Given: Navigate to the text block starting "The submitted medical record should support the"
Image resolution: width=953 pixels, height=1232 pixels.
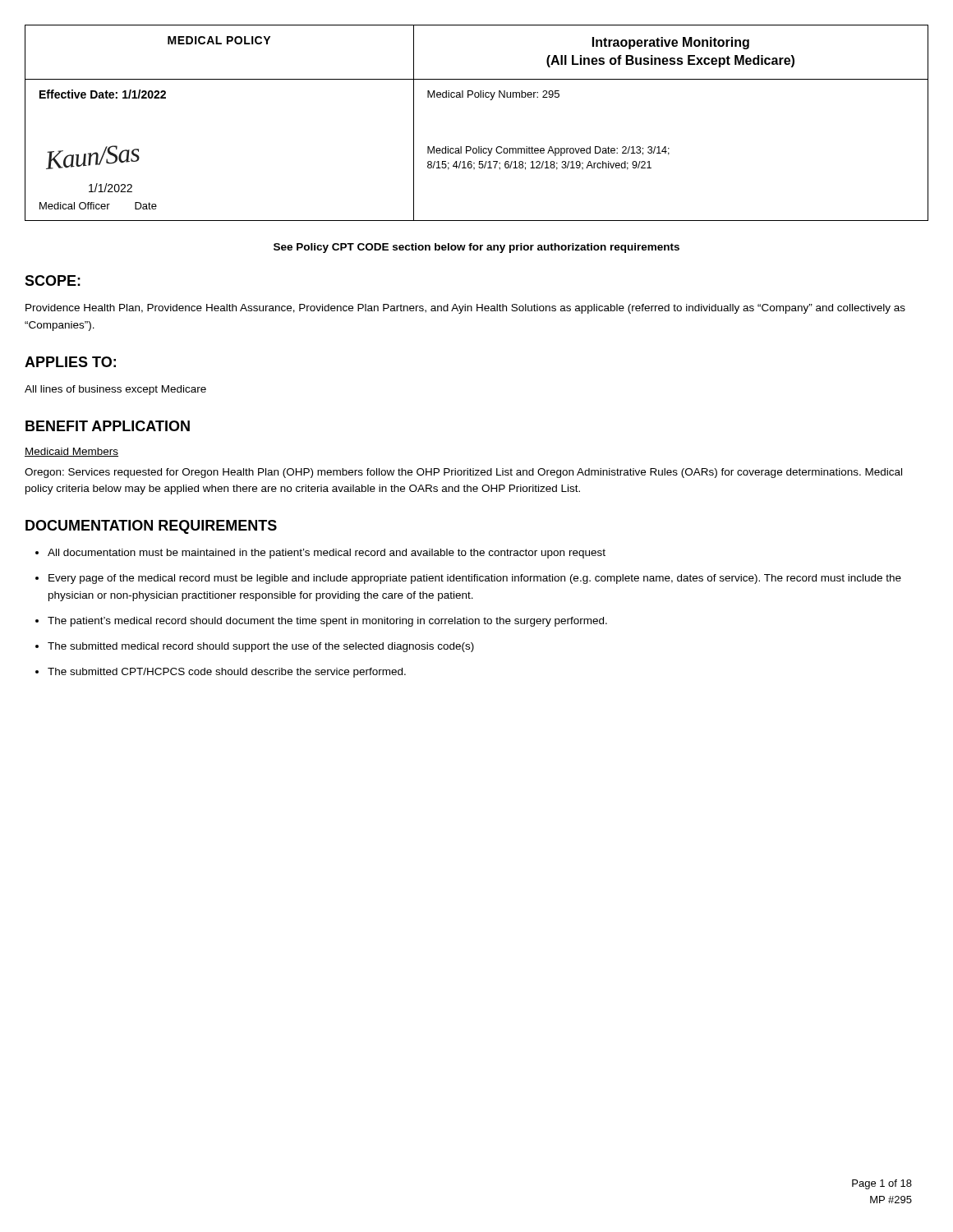Looking at the screenshot, I should click(x=261, y=646).
